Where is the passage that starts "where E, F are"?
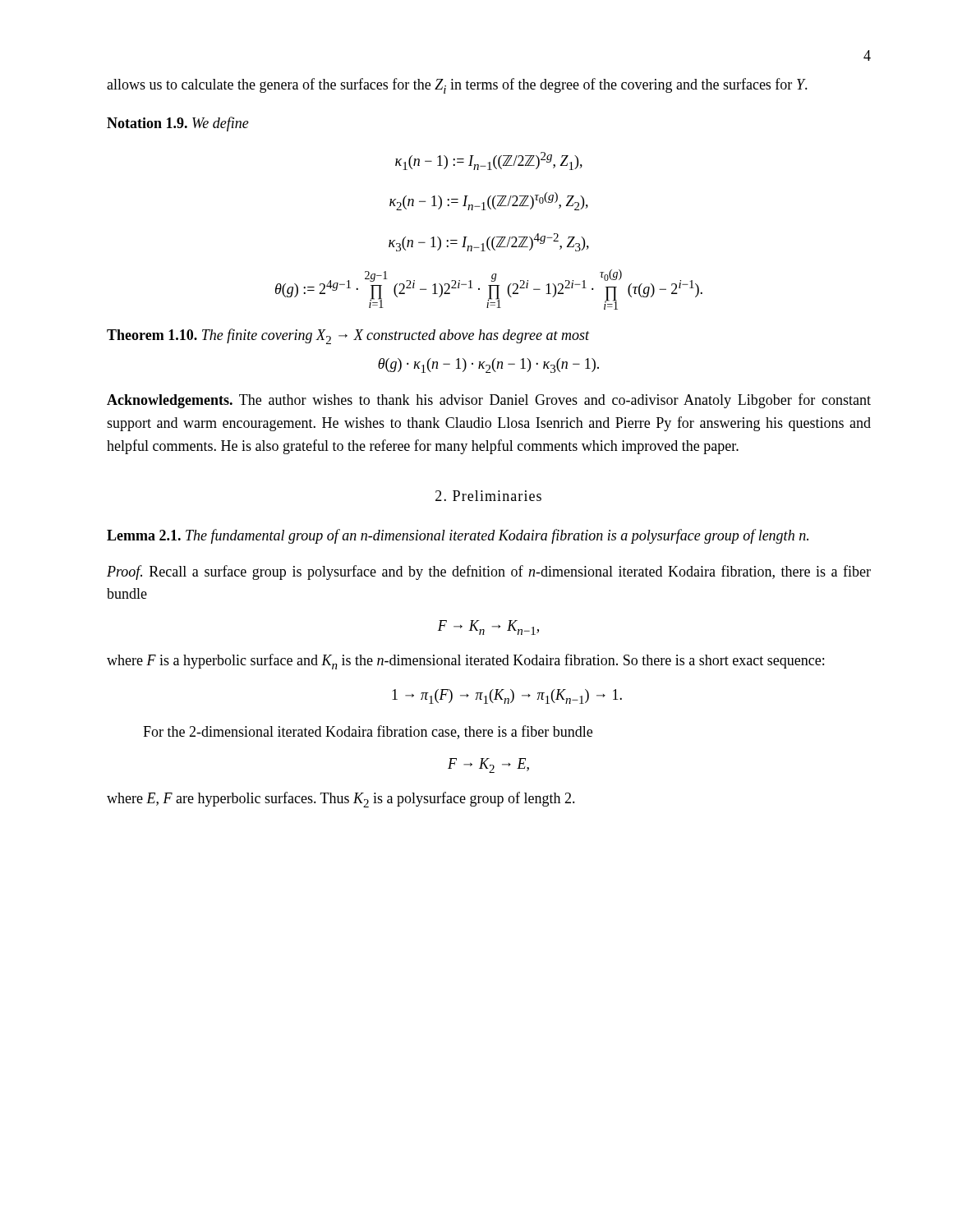The height and width of the screenshot is (1232, 953). tap(341, 800)
